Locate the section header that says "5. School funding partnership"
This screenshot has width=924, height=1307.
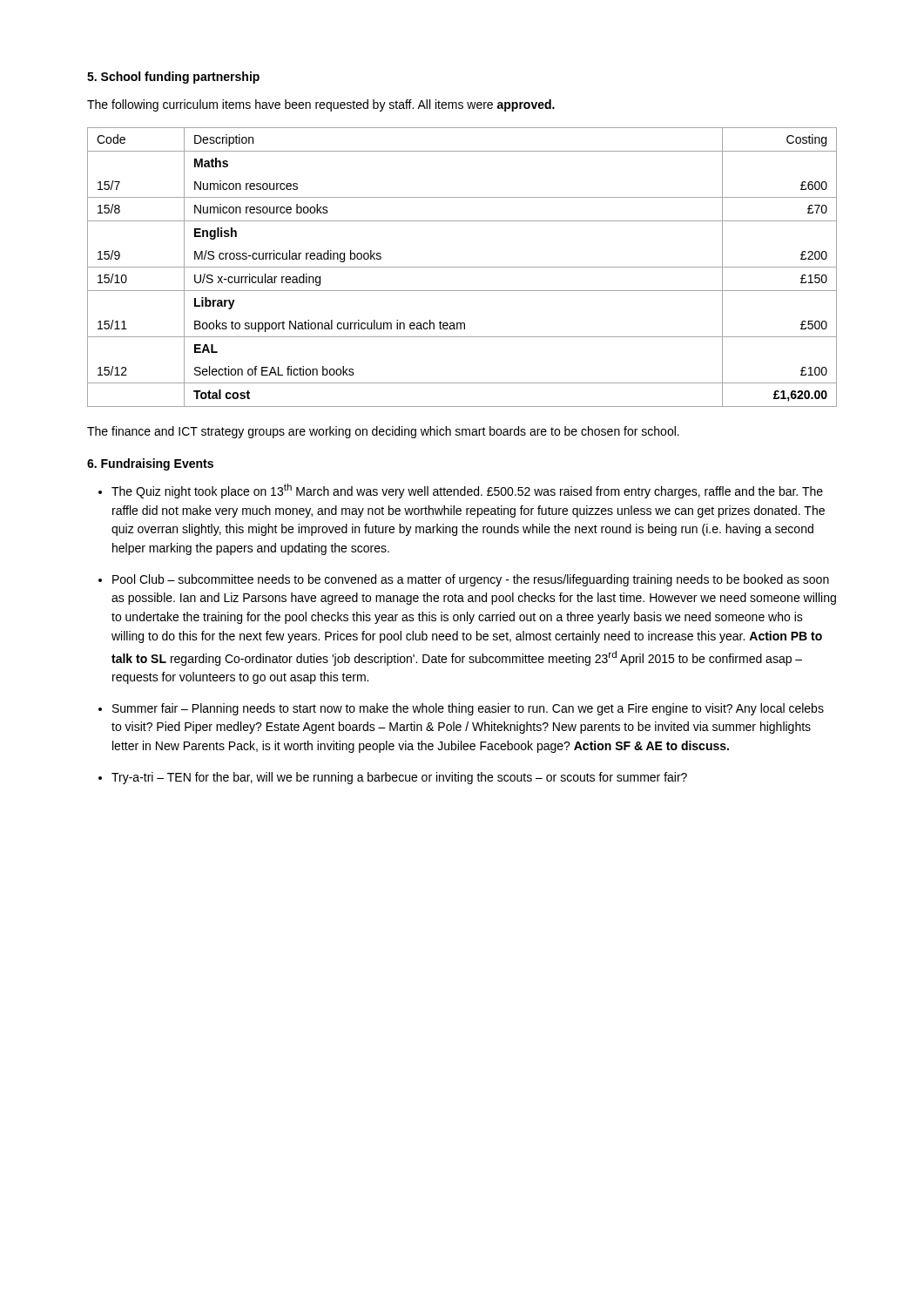click(x=173, y=77)
